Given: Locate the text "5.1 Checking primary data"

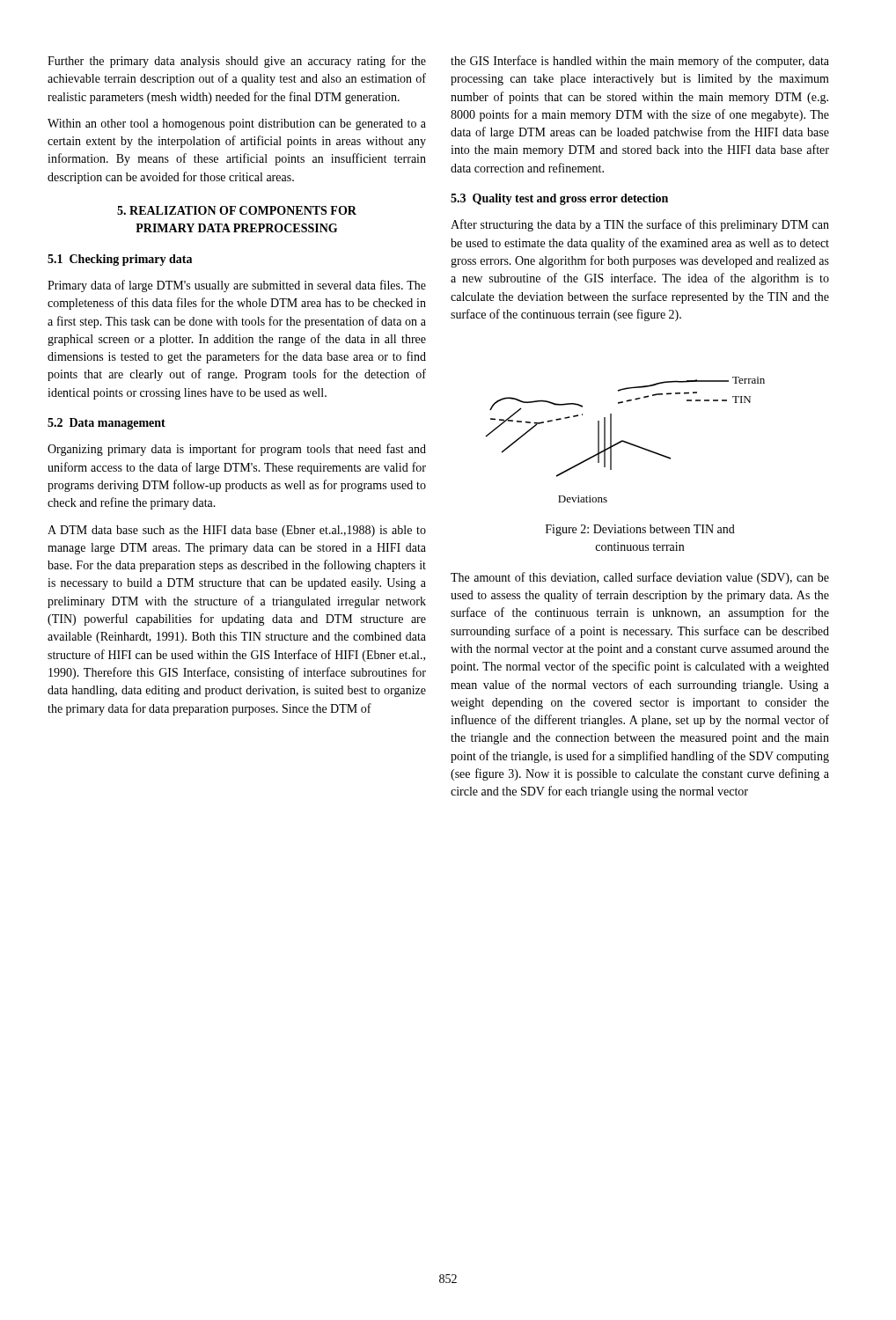Looking at the screenshot, I should [x=120, y=259].
